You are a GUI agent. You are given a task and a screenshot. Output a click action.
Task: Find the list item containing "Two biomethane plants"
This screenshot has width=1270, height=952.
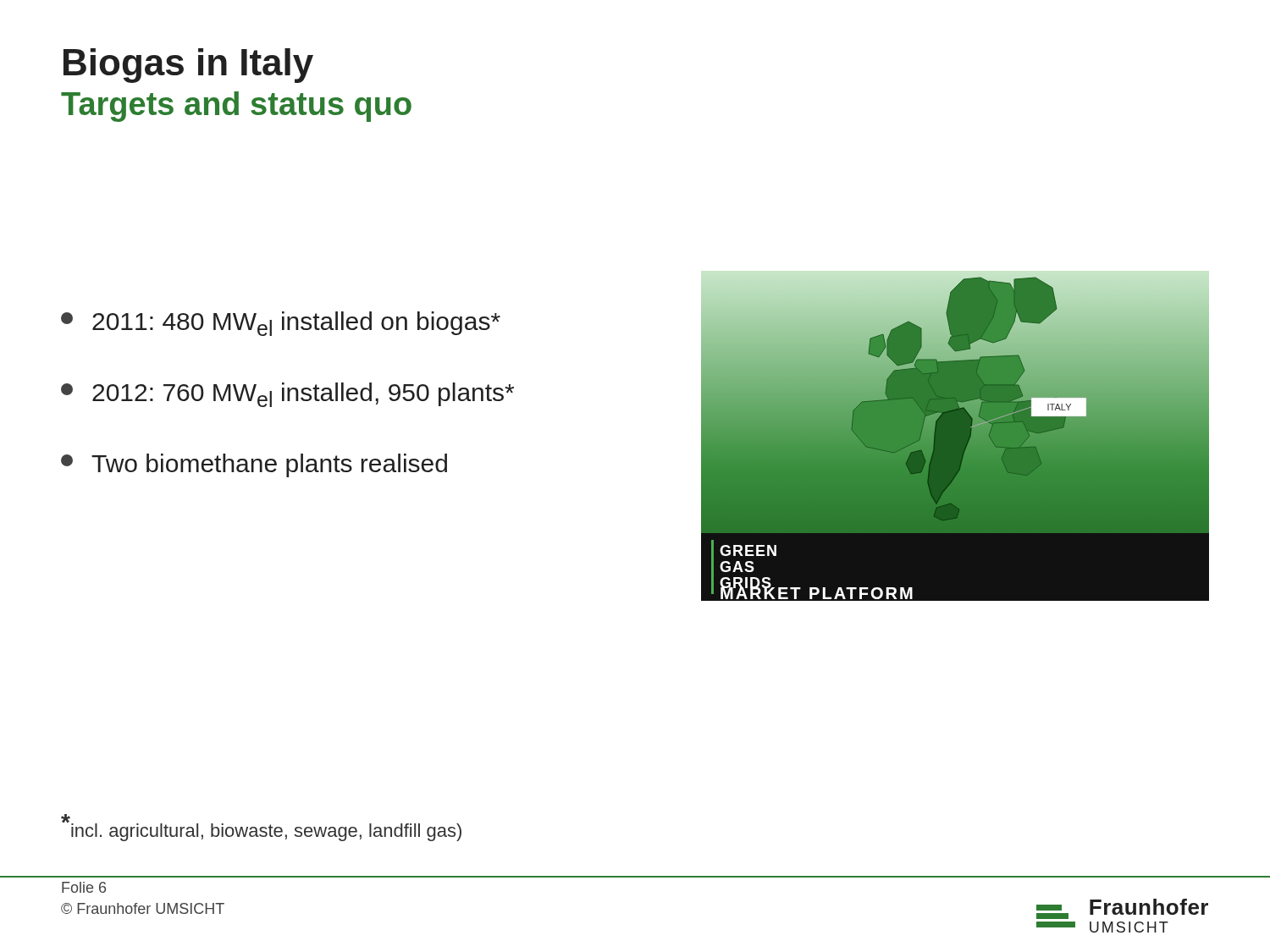[x=255, y=464]
